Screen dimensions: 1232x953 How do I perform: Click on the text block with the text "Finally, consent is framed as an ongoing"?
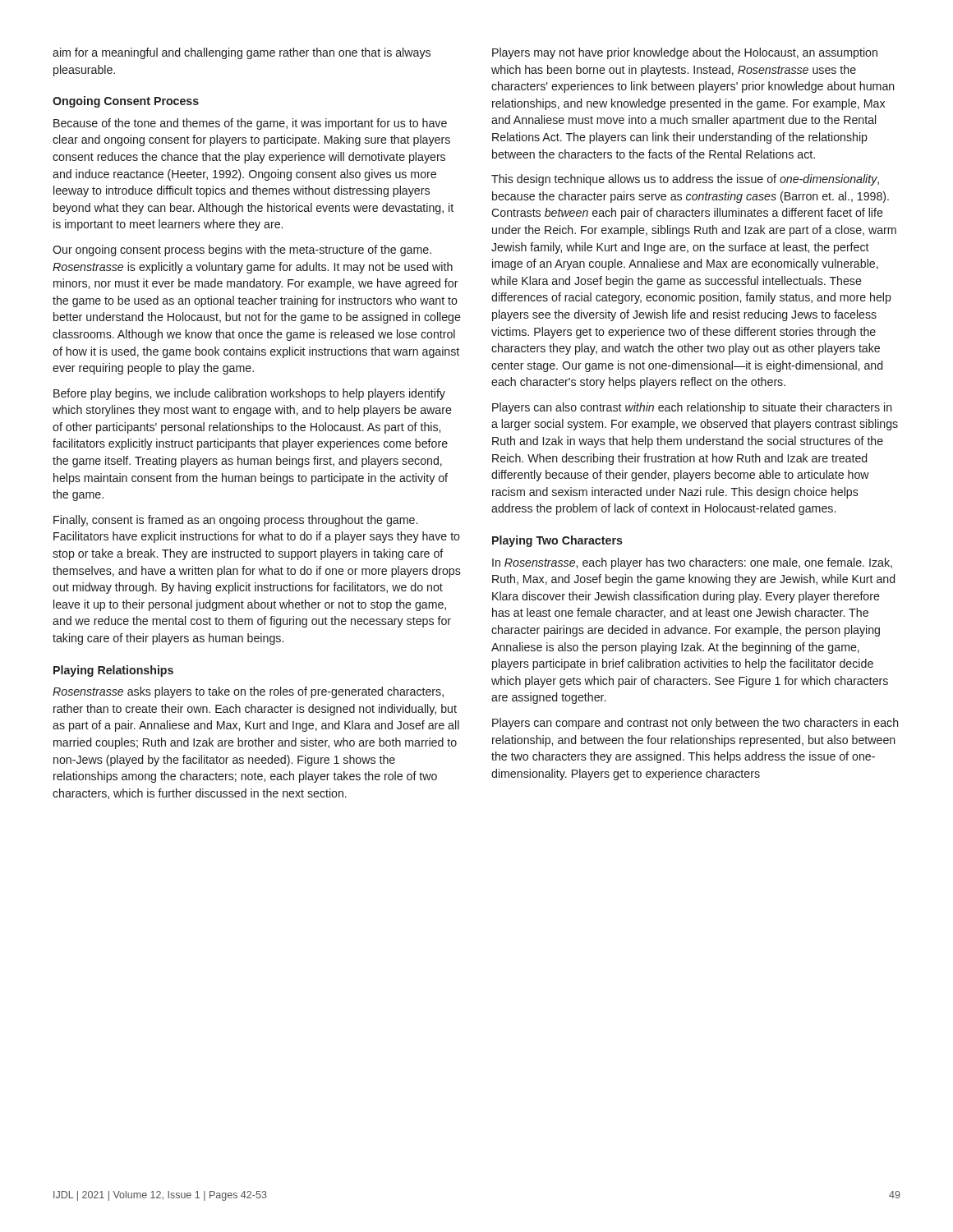[257, 579]
